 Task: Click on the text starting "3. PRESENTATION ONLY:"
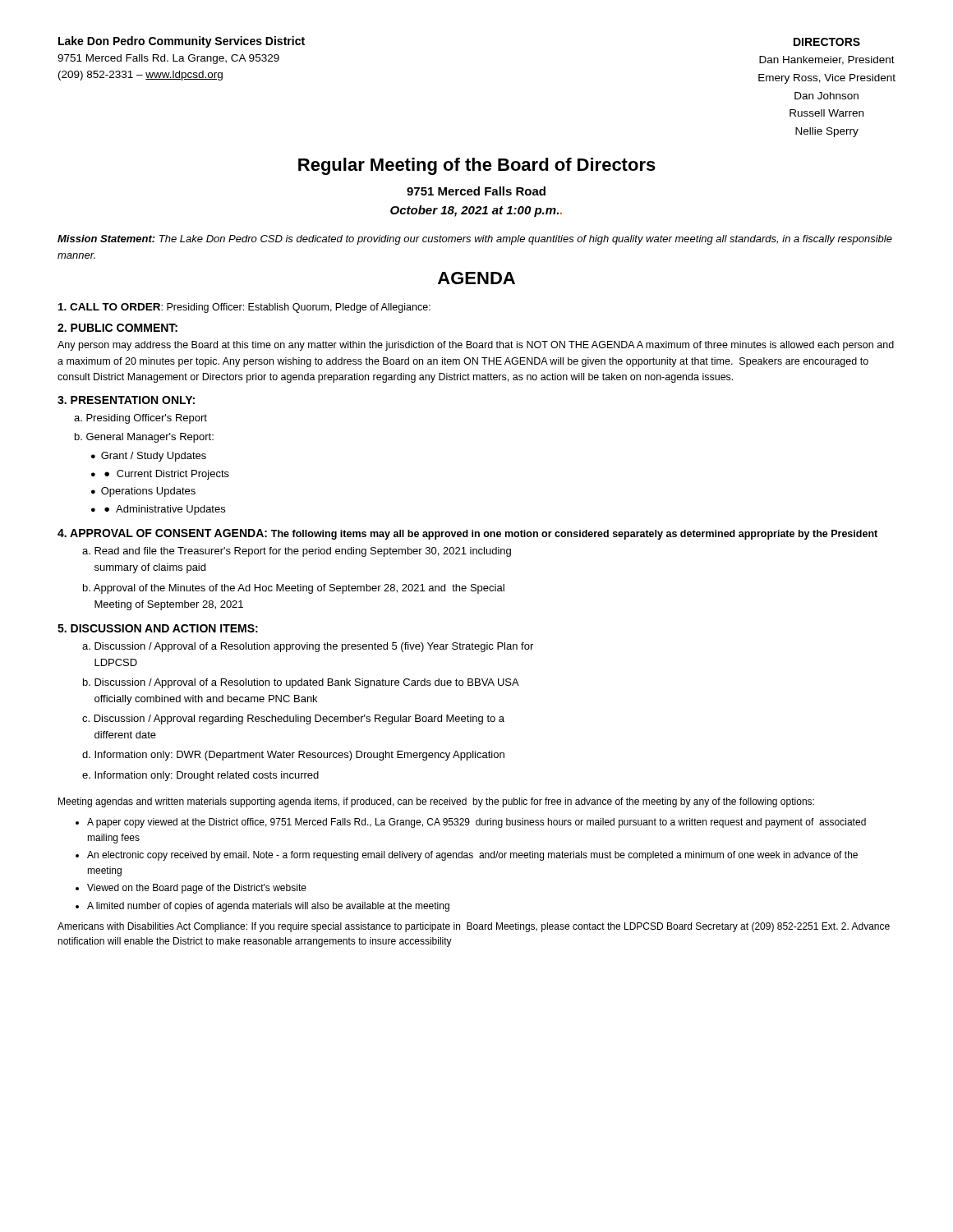pos(127,400)
